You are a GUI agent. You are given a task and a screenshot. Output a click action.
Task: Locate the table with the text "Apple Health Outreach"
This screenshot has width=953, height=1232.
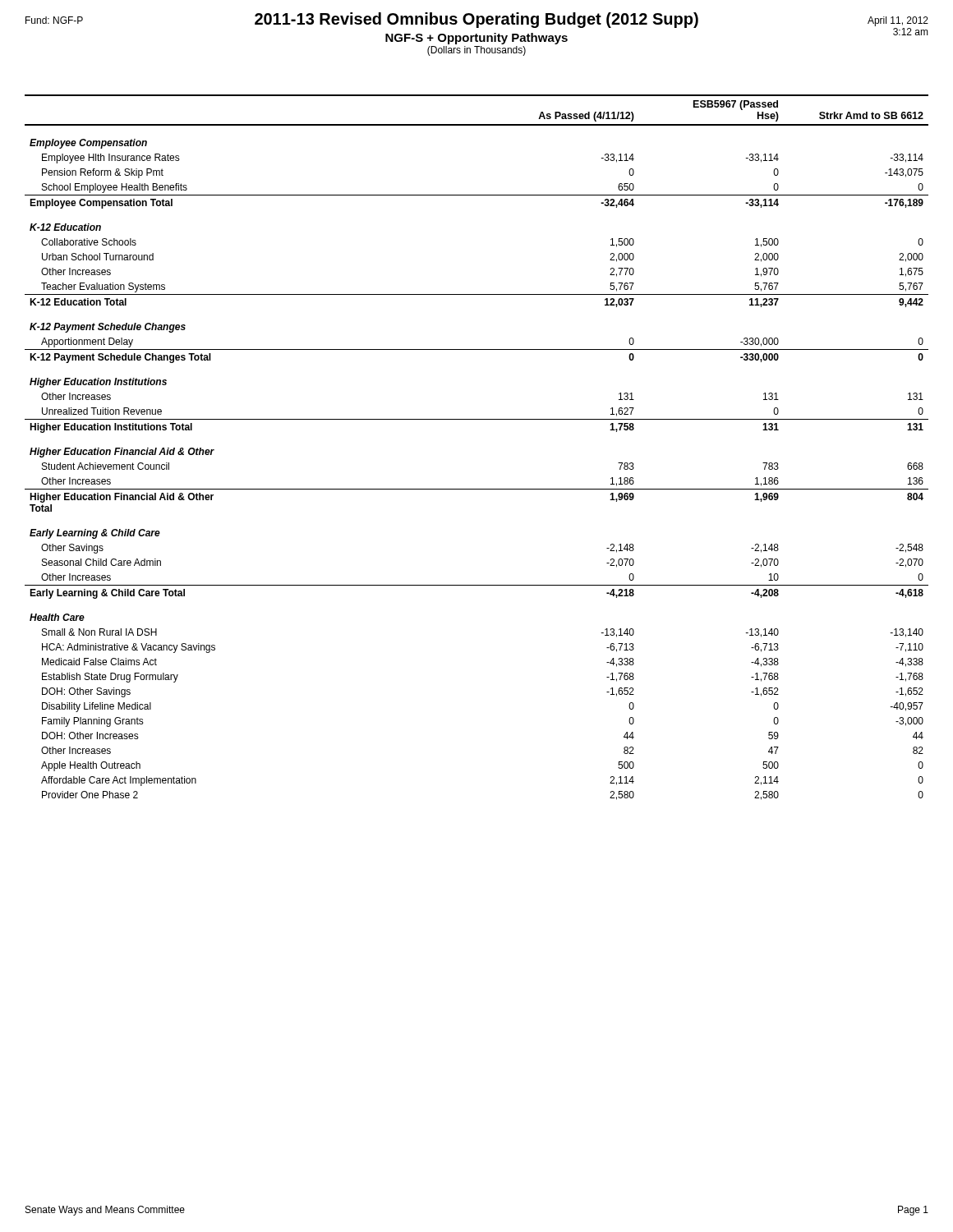click(476, 448)
